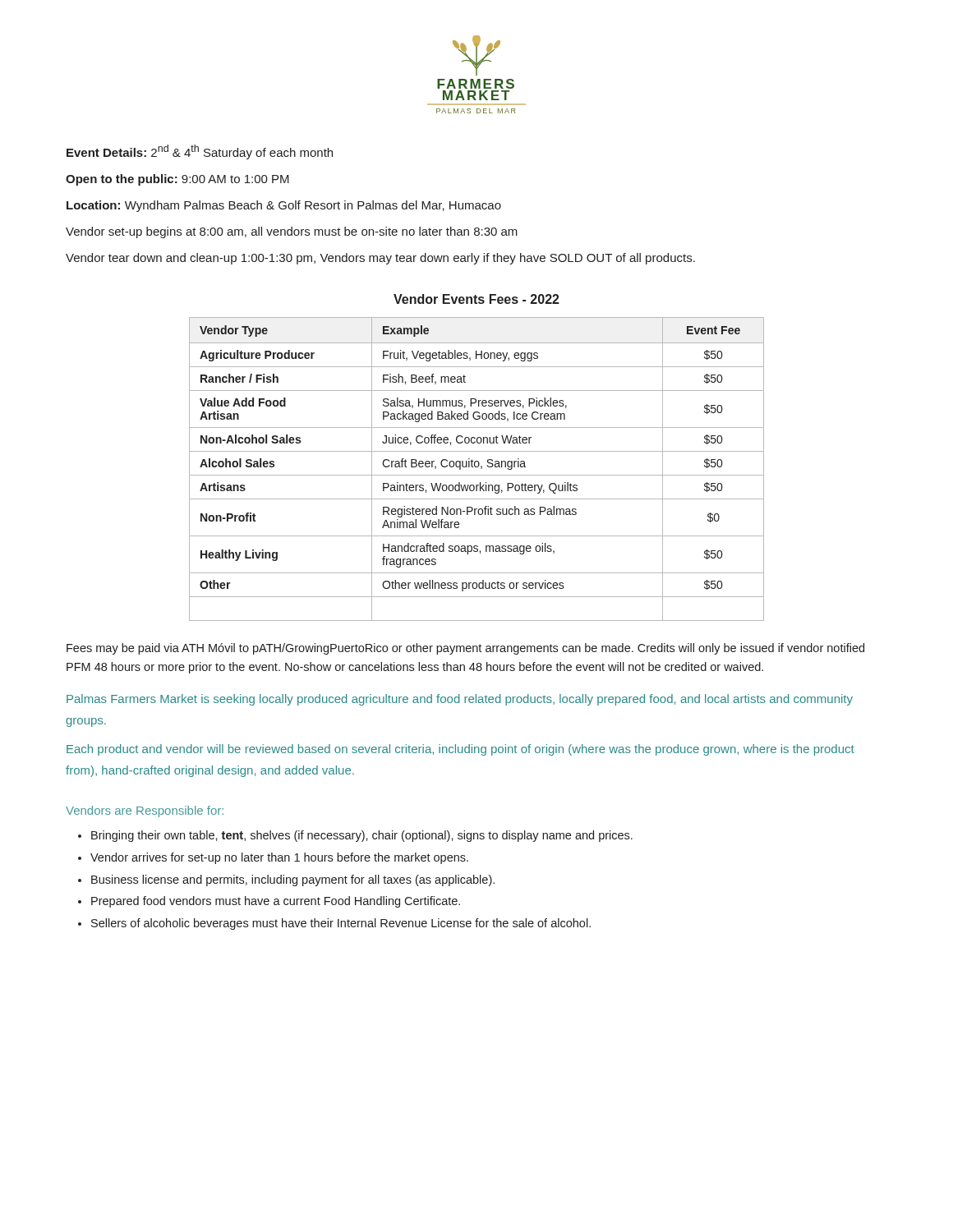Find the list item that says "Vendor arrives for set-up"
This screenshot has width=953, height=1232.
coord(280,857)
